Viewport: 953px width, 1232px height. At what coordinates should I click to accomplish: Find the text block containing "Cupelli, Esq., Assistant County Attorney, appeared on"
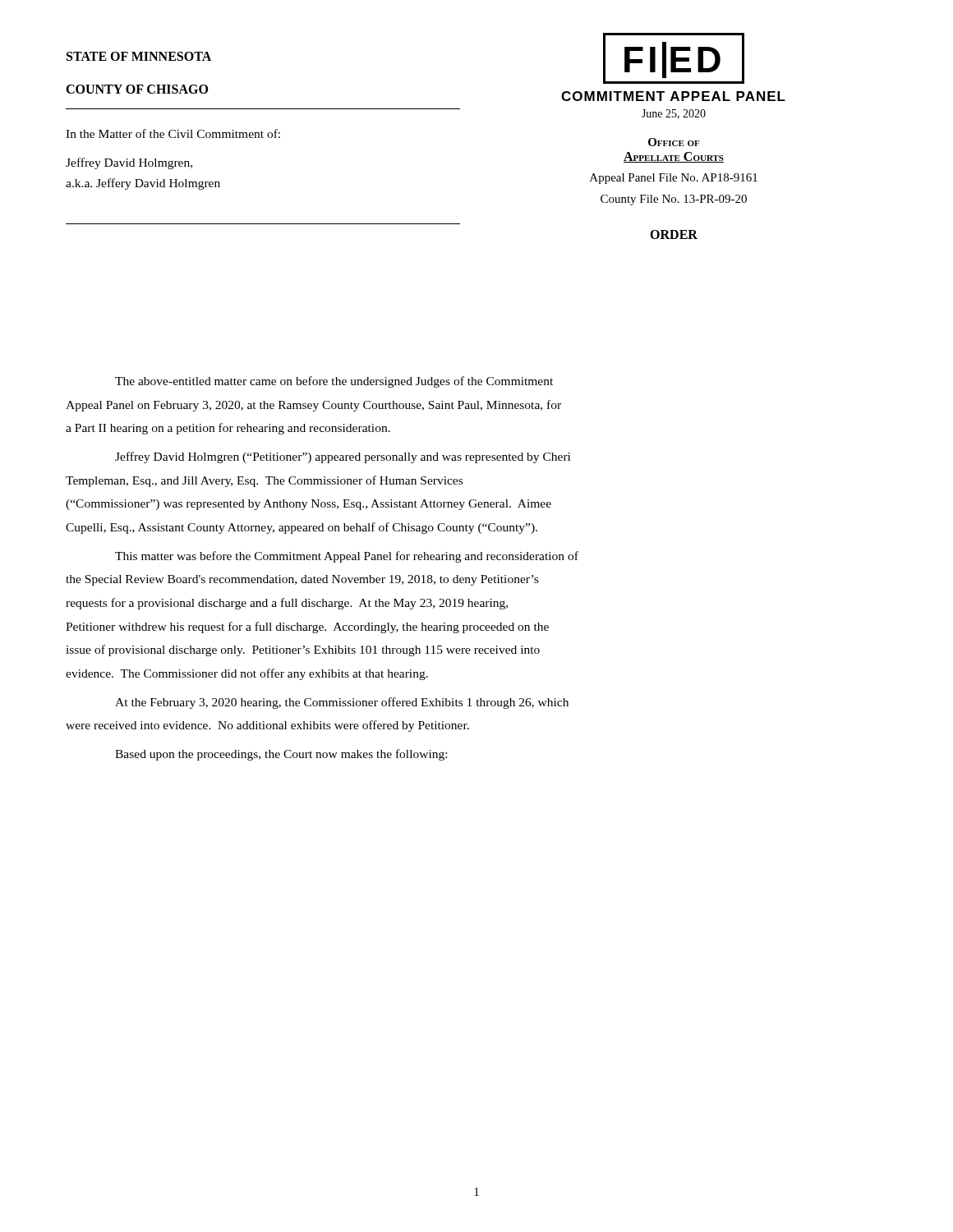[x=302, y=527]
